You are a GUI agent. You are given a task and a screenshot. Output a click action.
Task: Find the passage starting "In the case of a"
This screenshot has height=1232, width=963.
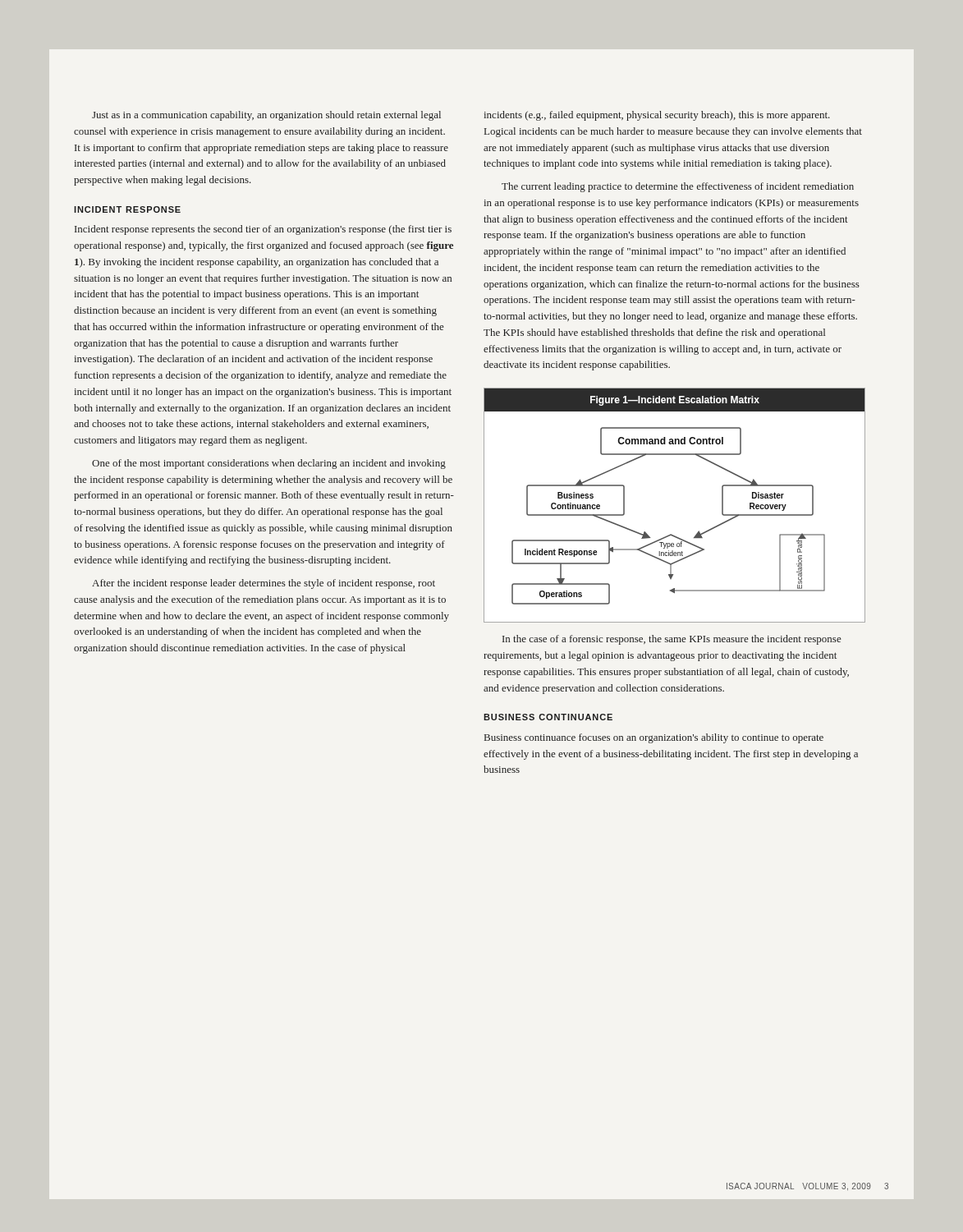[674, 663]
